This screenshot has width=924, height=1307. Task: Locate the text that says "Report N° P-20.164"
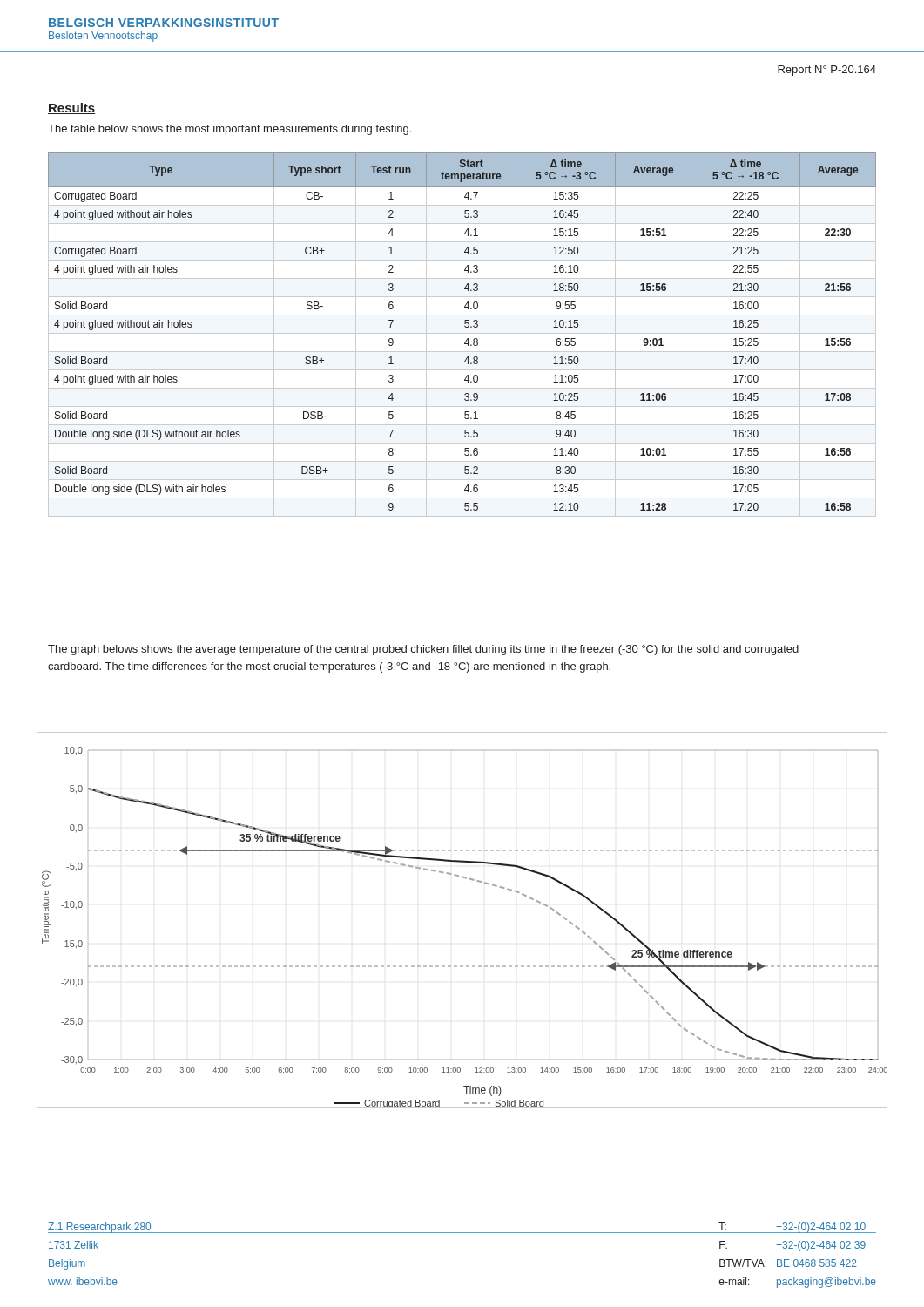point(827,69)
